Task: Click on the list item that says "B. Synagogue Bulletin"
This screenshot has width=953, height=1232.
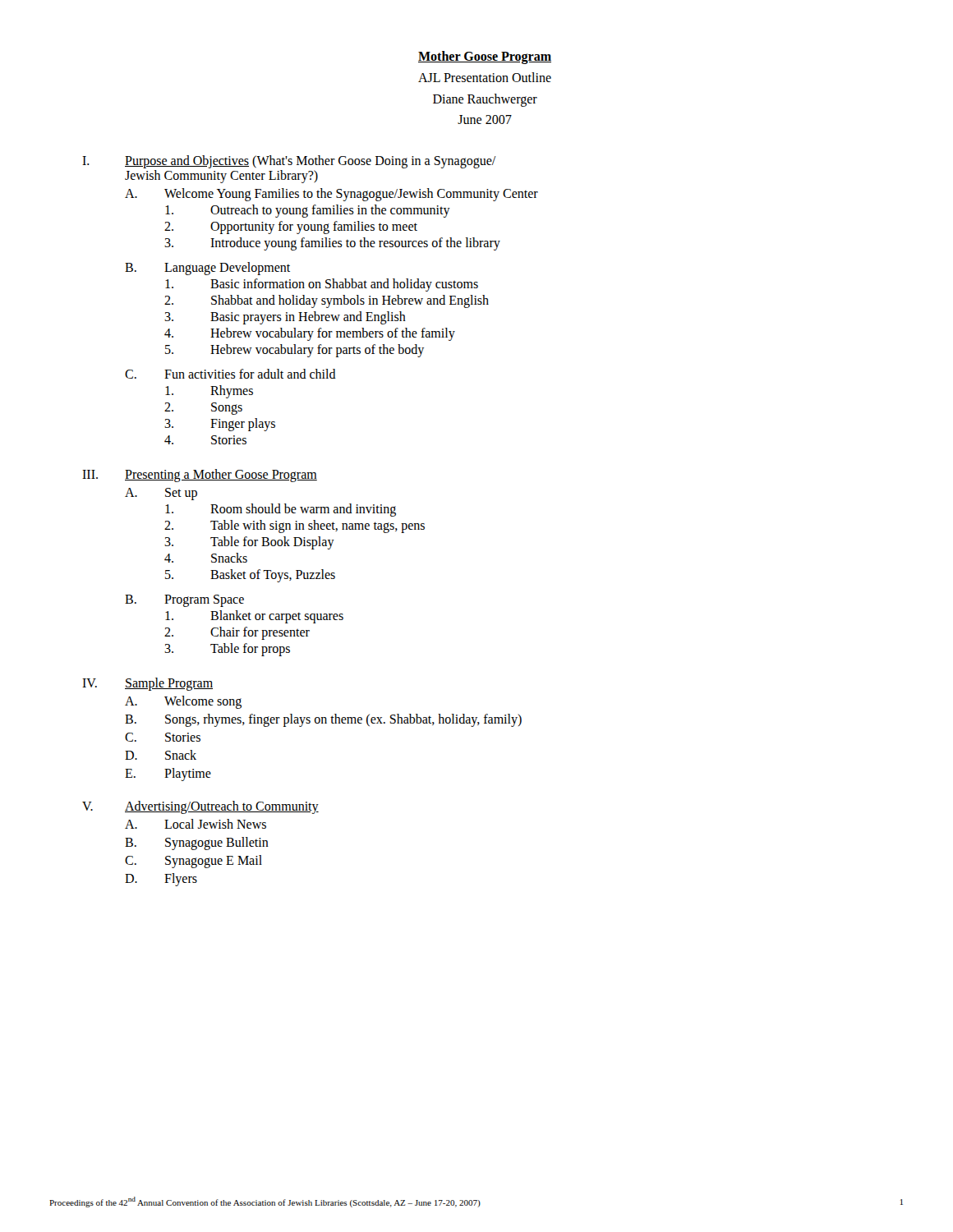Action: point(197,844)
